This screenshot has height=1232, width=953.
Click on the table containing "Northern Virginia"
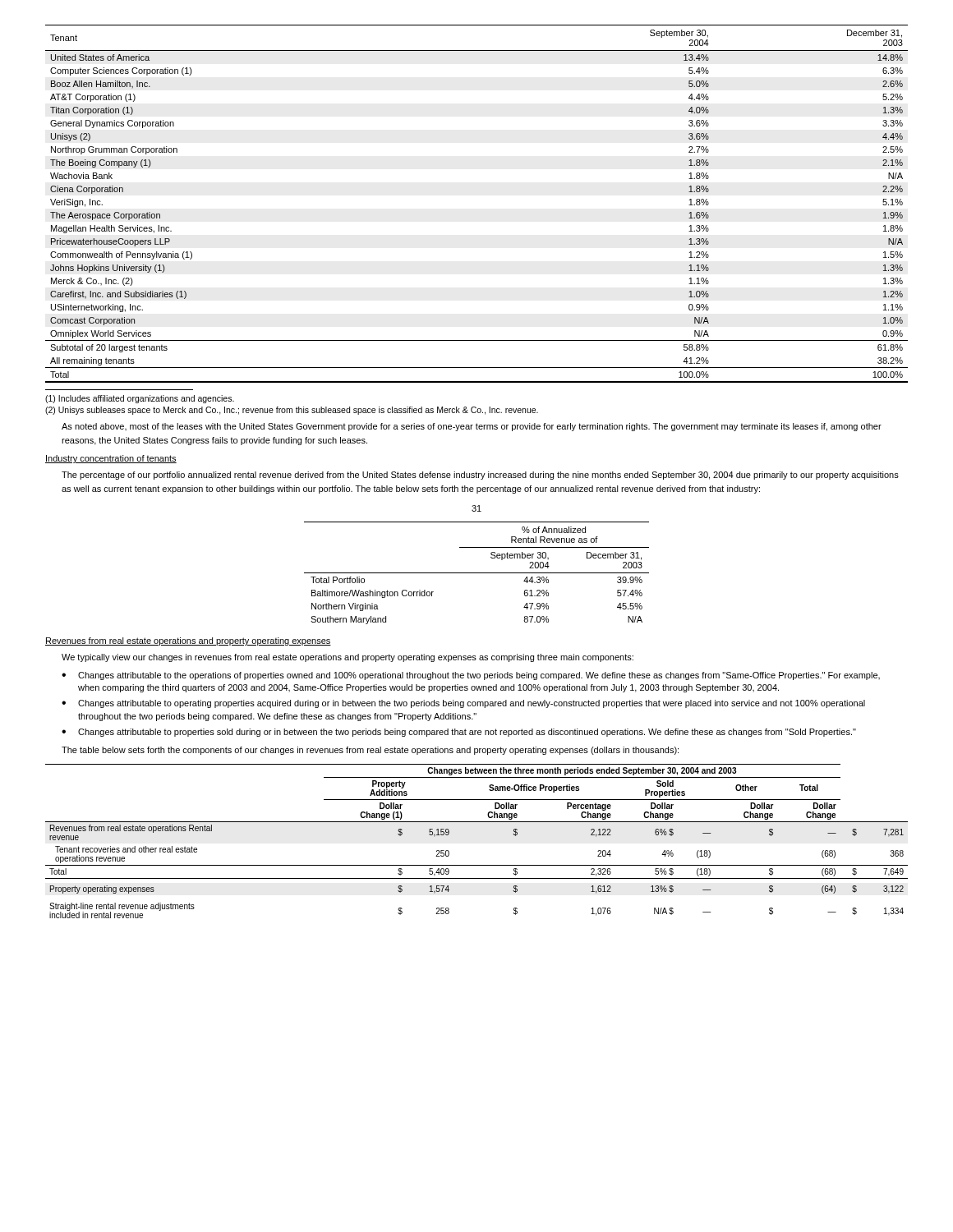pos(476,574)
